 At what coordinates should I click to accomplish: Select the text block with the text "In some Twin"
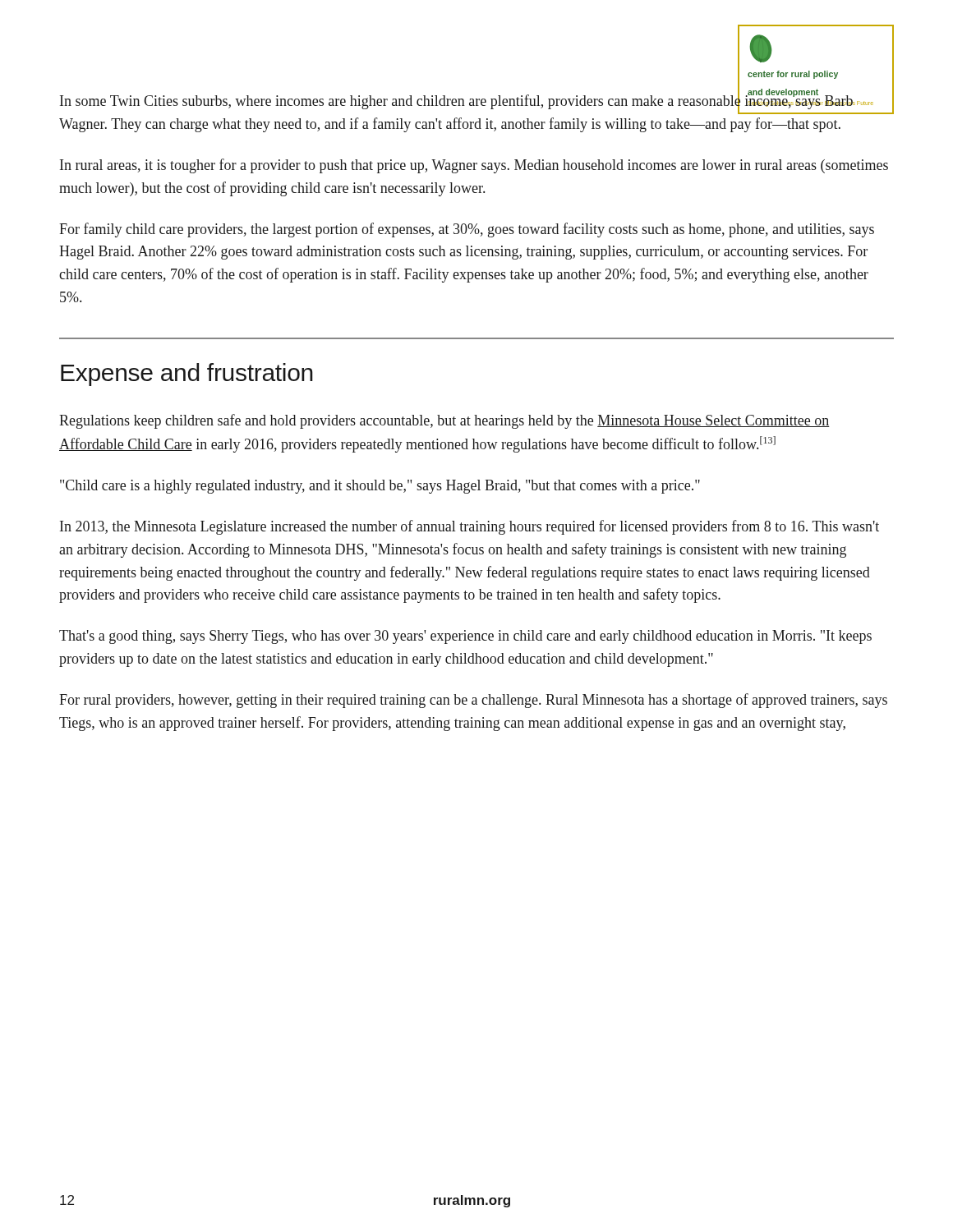pyautogui.click(x=456, y=112)
